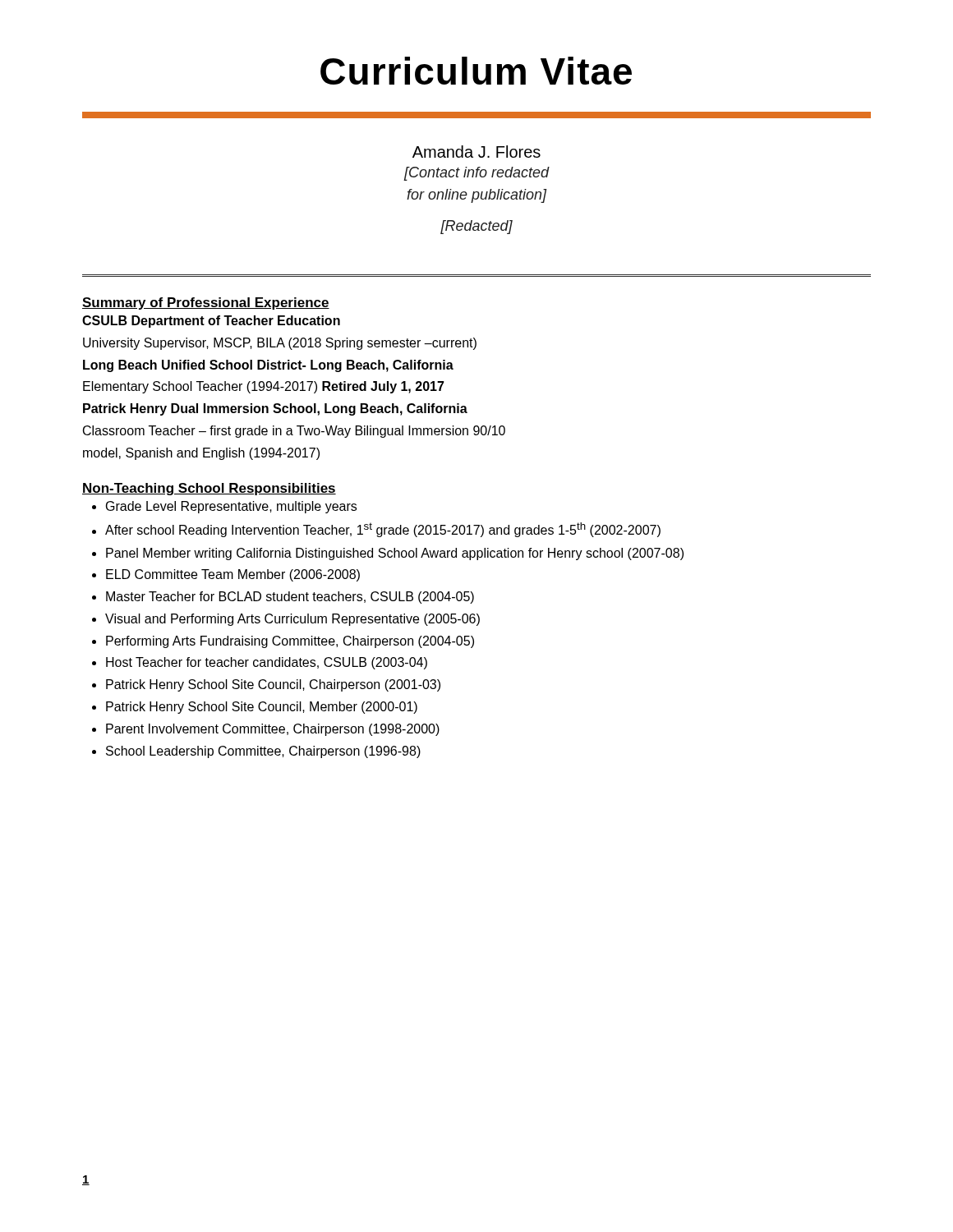Find the list item containing "Host Teacher for teacher candidates, CSULB (2003-04)"
The image size is (953, 1232).
[267, 663]
